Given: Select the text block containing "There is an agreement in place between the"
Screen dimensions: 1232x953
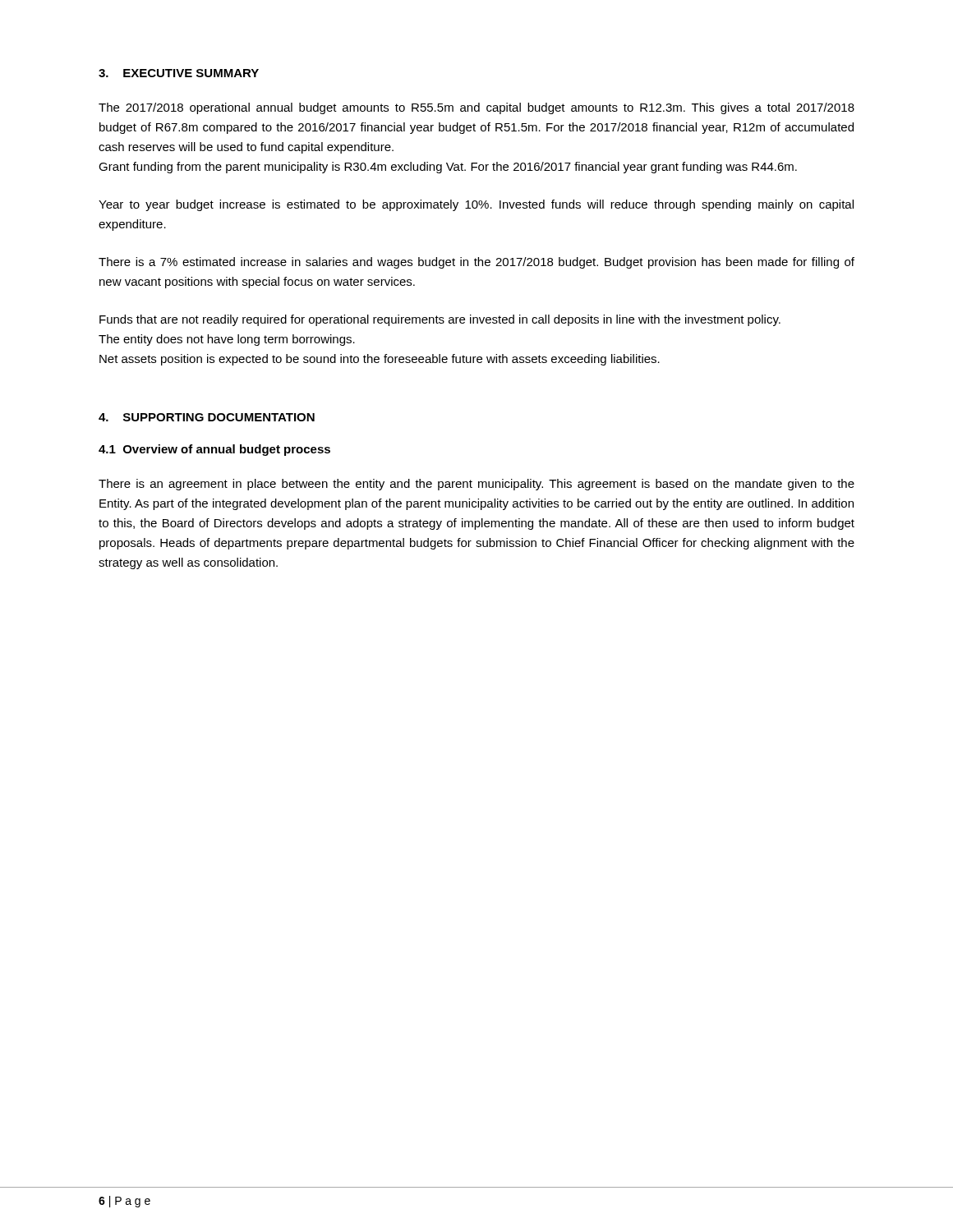Looking at the screenshot, I should click(476, 523).
